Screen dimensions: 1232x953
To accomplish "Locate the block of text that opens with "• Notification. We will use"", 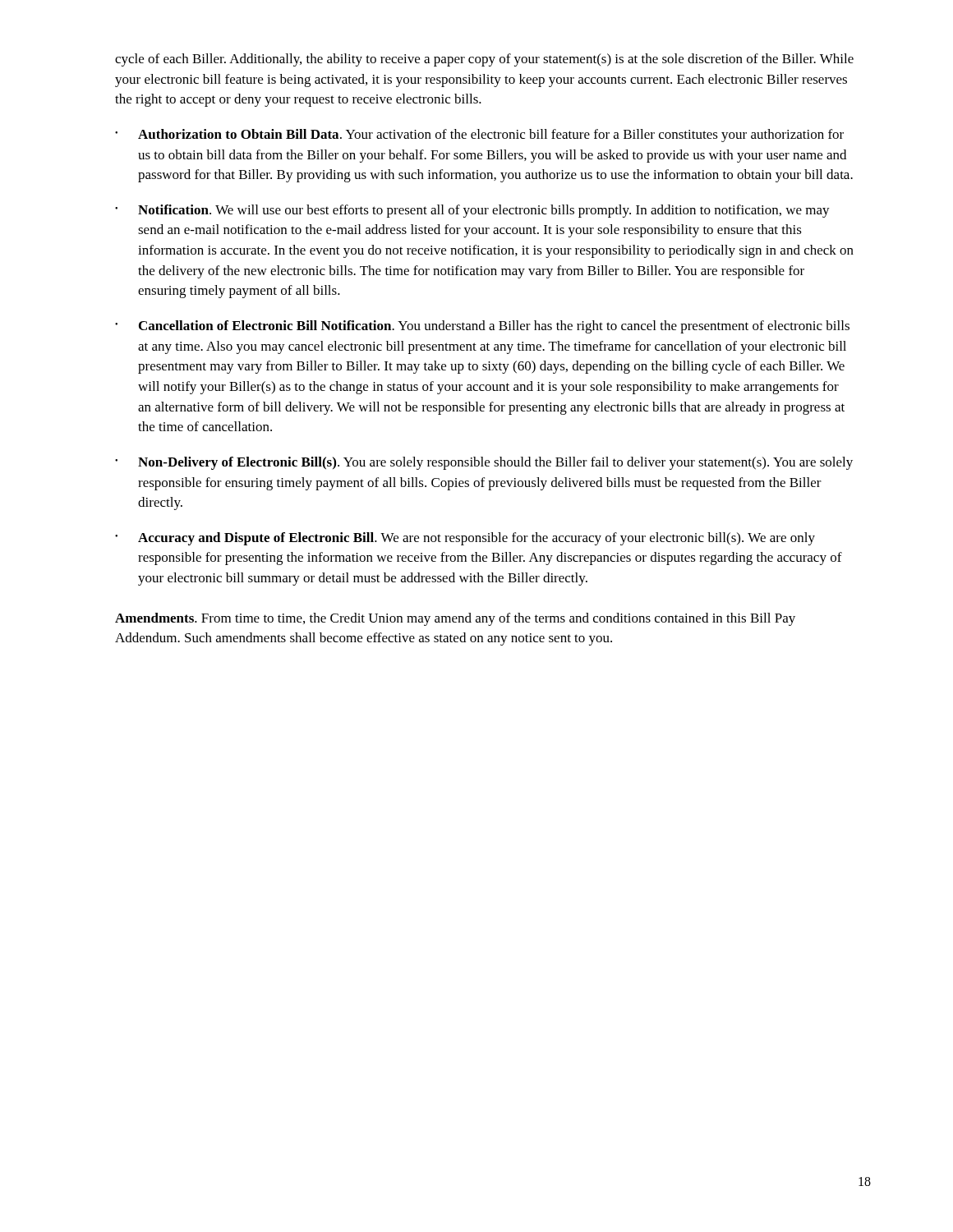I will [x=485, y=251].
